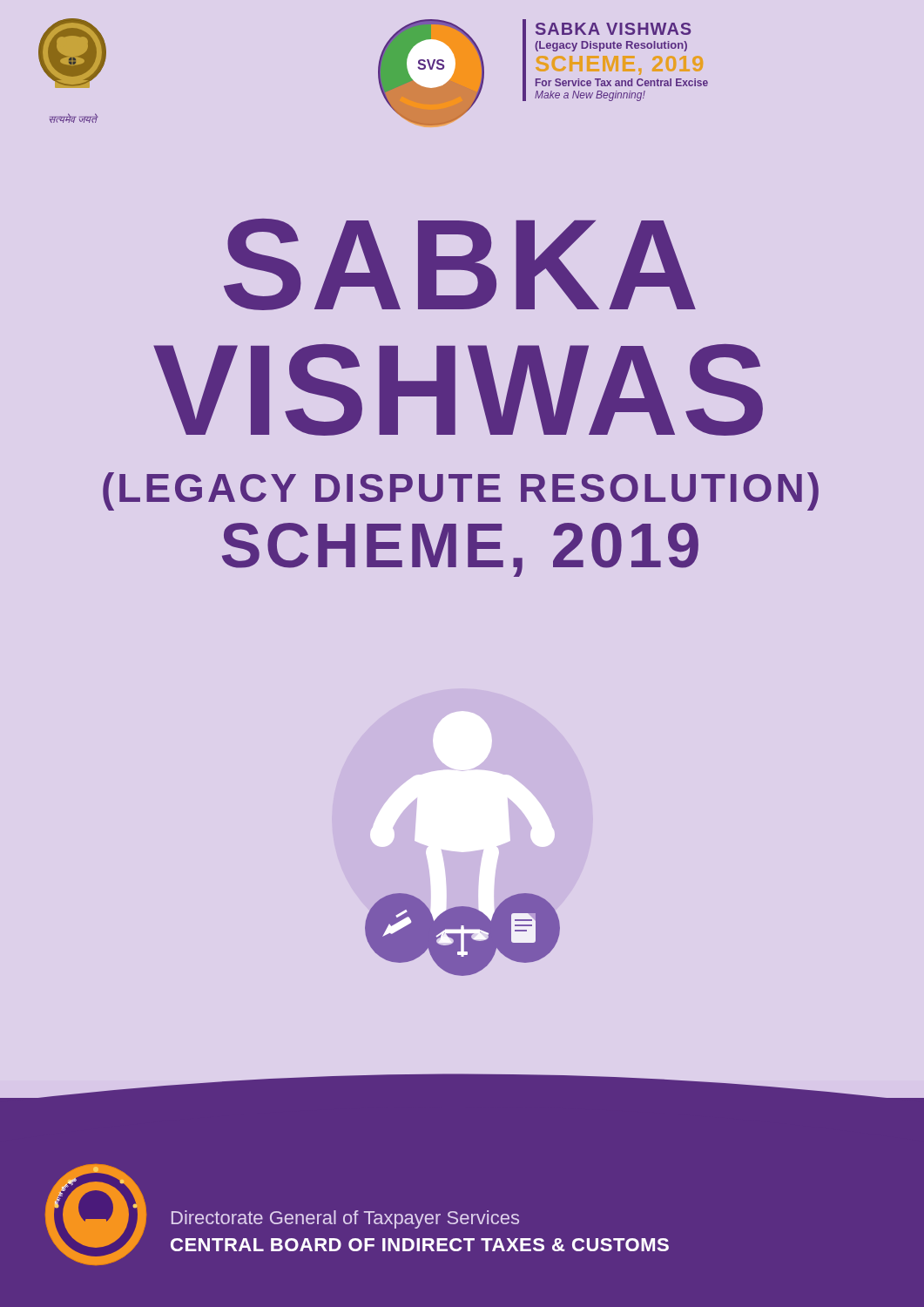Locate the illustration
924x1307 pixels.
(x=462, y=832)
